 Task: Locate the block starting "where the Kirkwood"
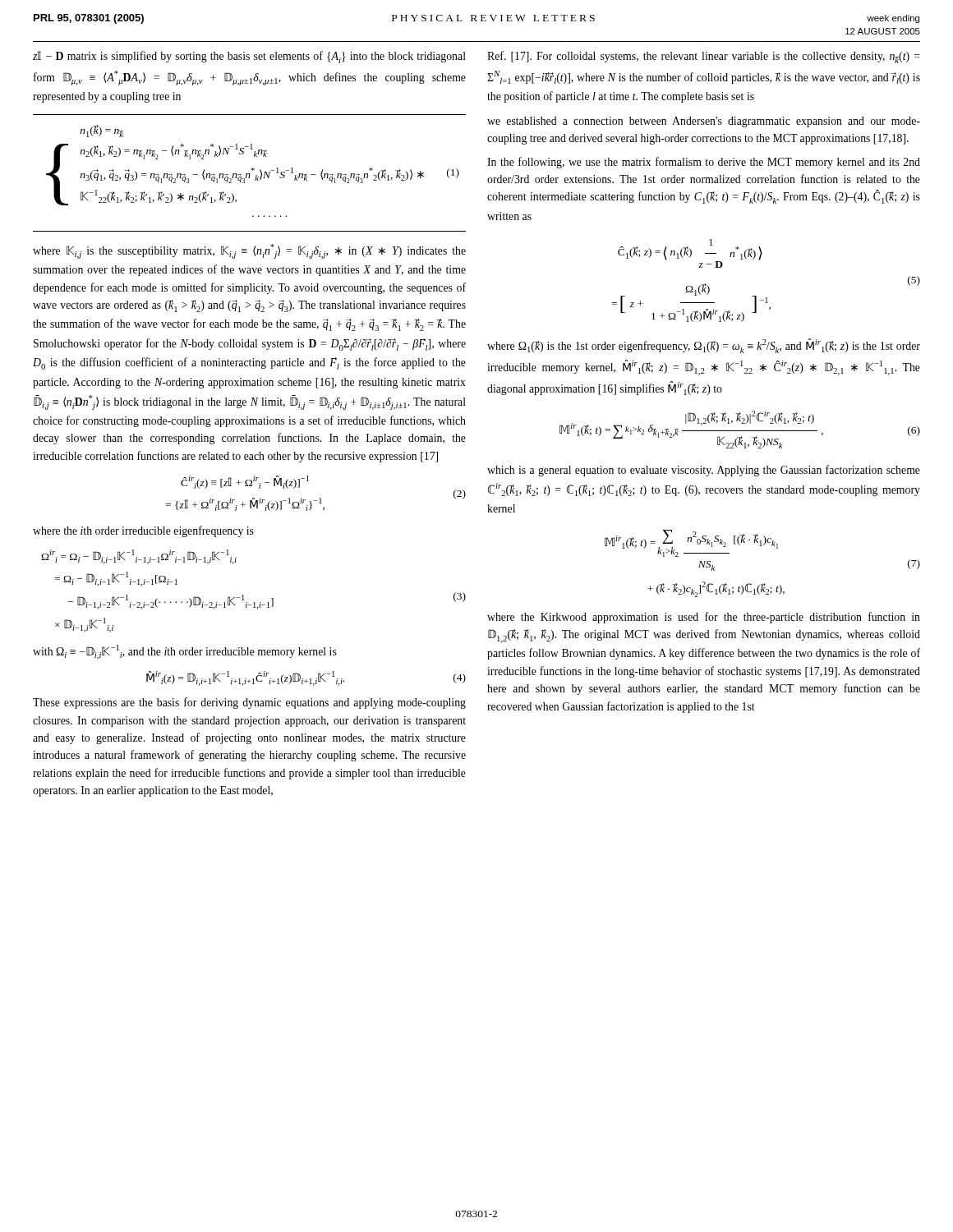704,662
